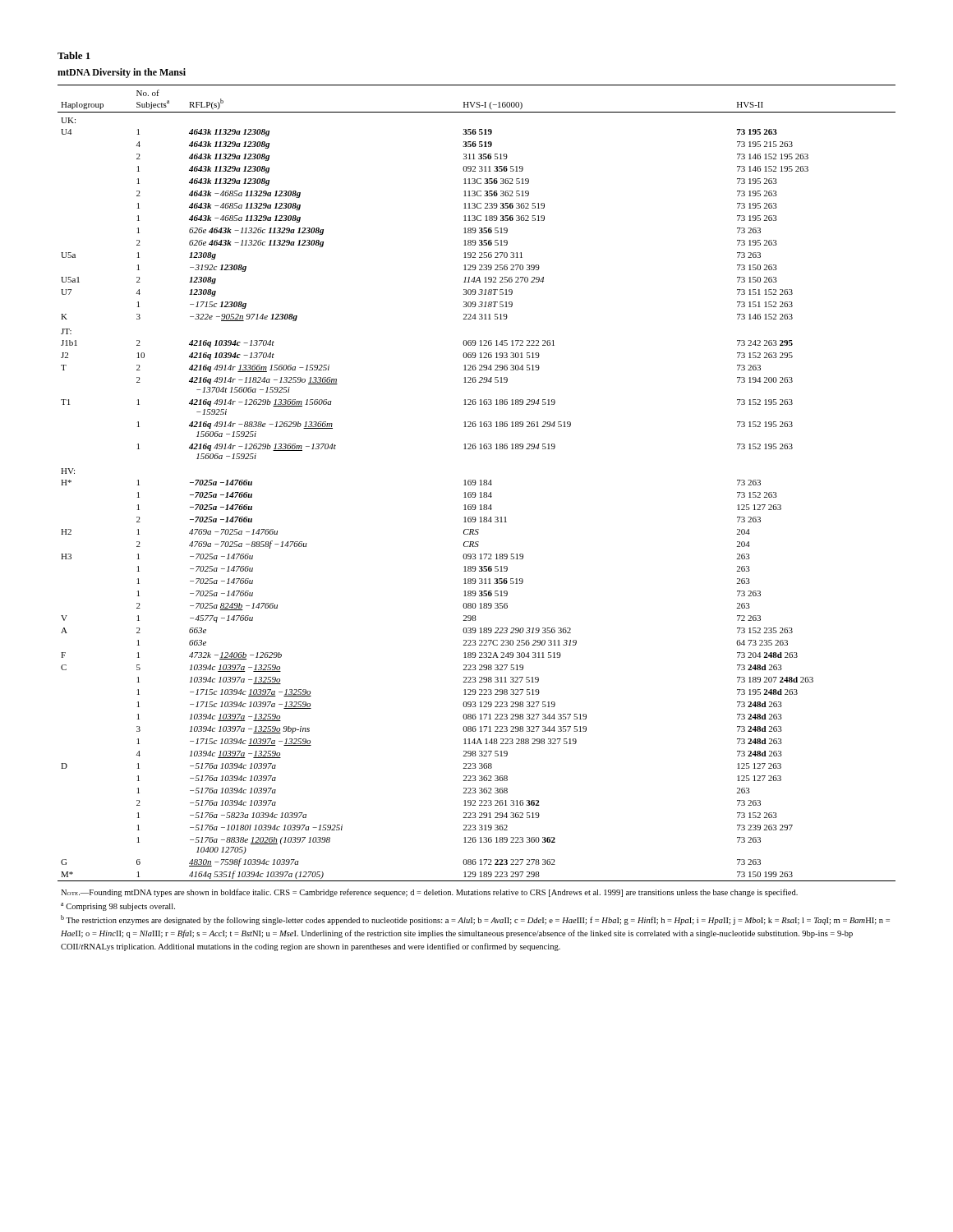Select the section header with the text "mtDNA Diversity in the Mansi"

[122, 72]
